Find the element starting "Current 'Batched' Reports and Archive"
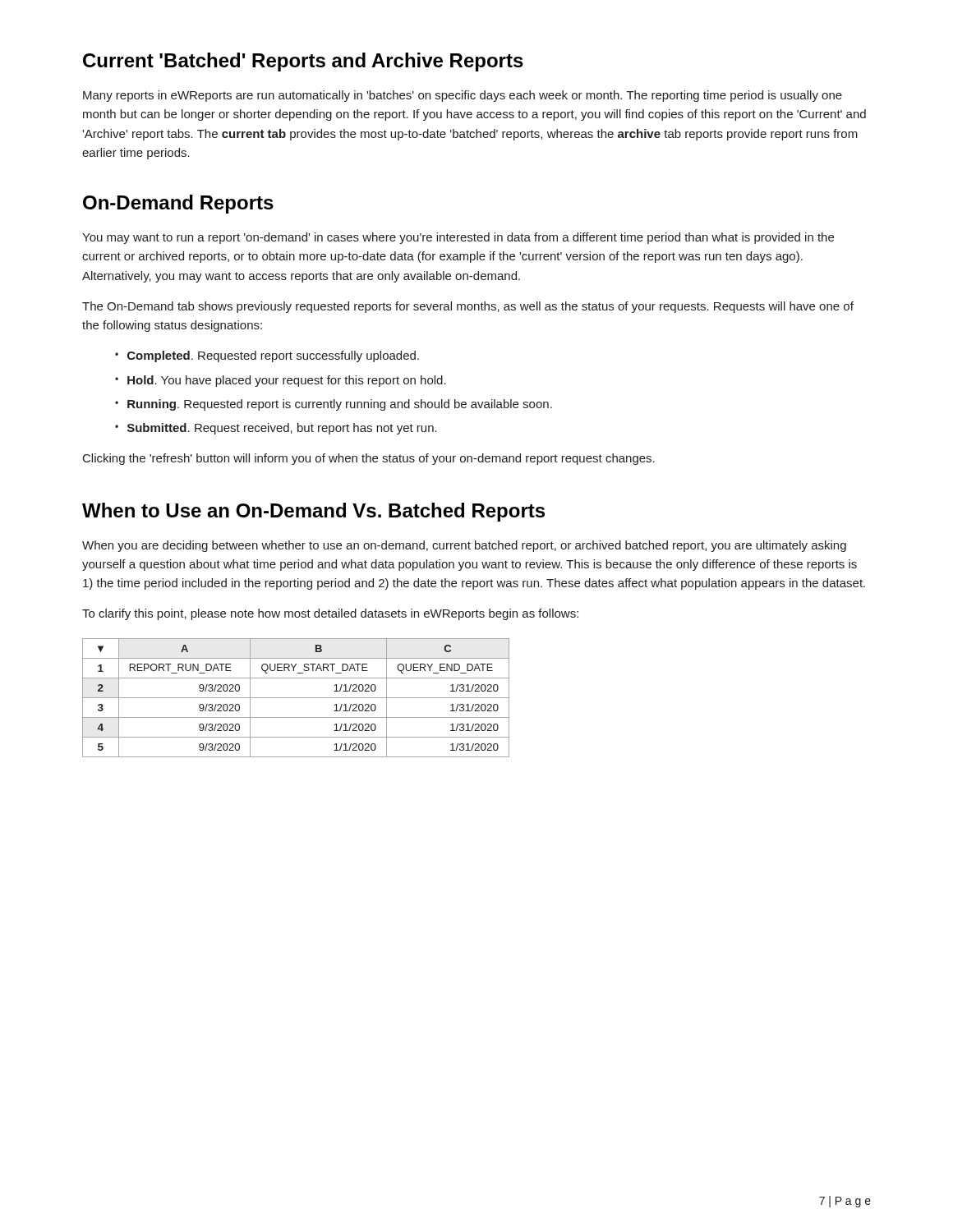 point(303,60)
